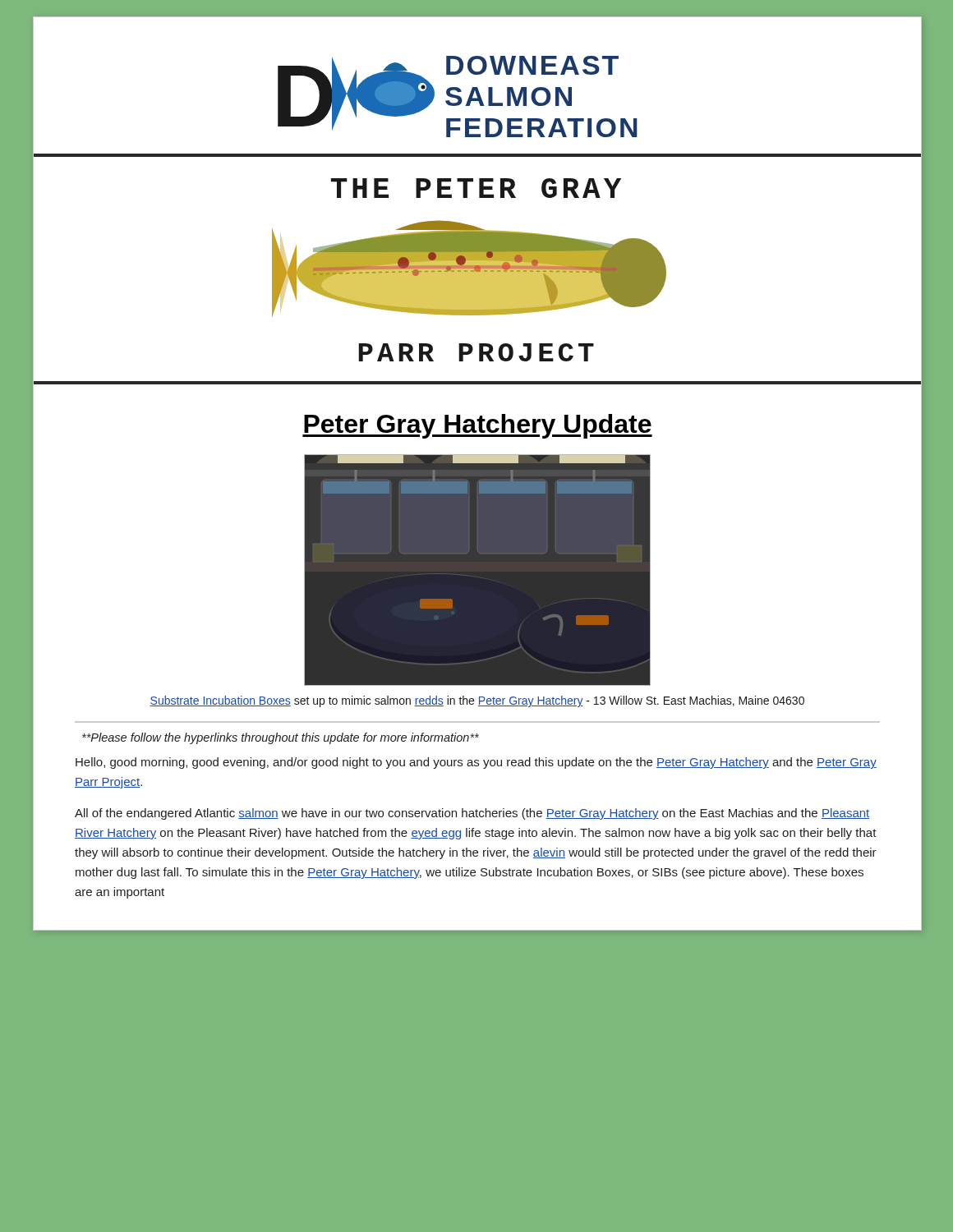This screenshot has width=953, height=1232.
Task: Locate the block of text that opens with "Please follow the hyperlinks throughout this update"
Action: [x=277, y=738]
